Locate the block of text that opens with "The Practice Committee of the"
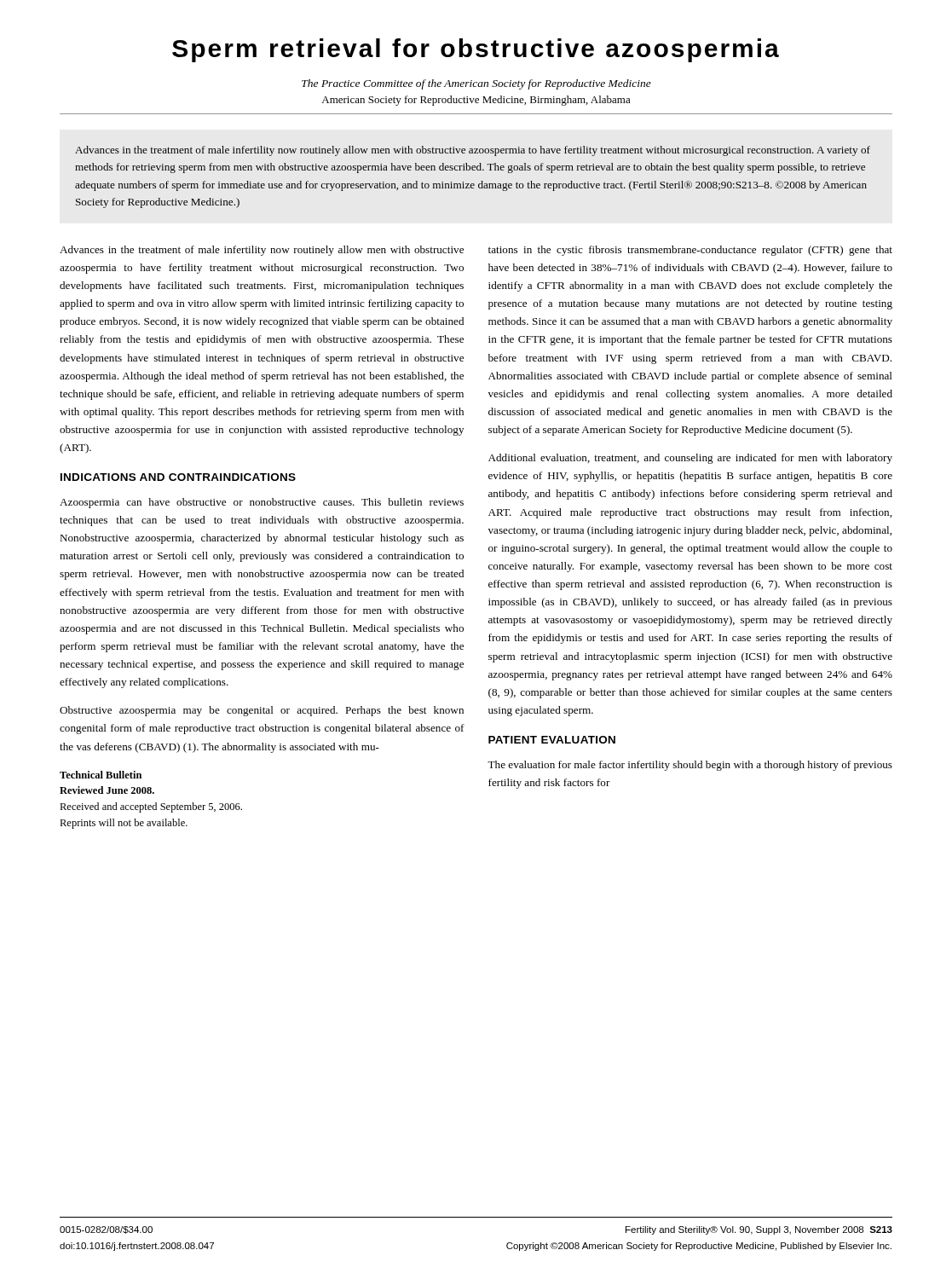 pos(476,83)
